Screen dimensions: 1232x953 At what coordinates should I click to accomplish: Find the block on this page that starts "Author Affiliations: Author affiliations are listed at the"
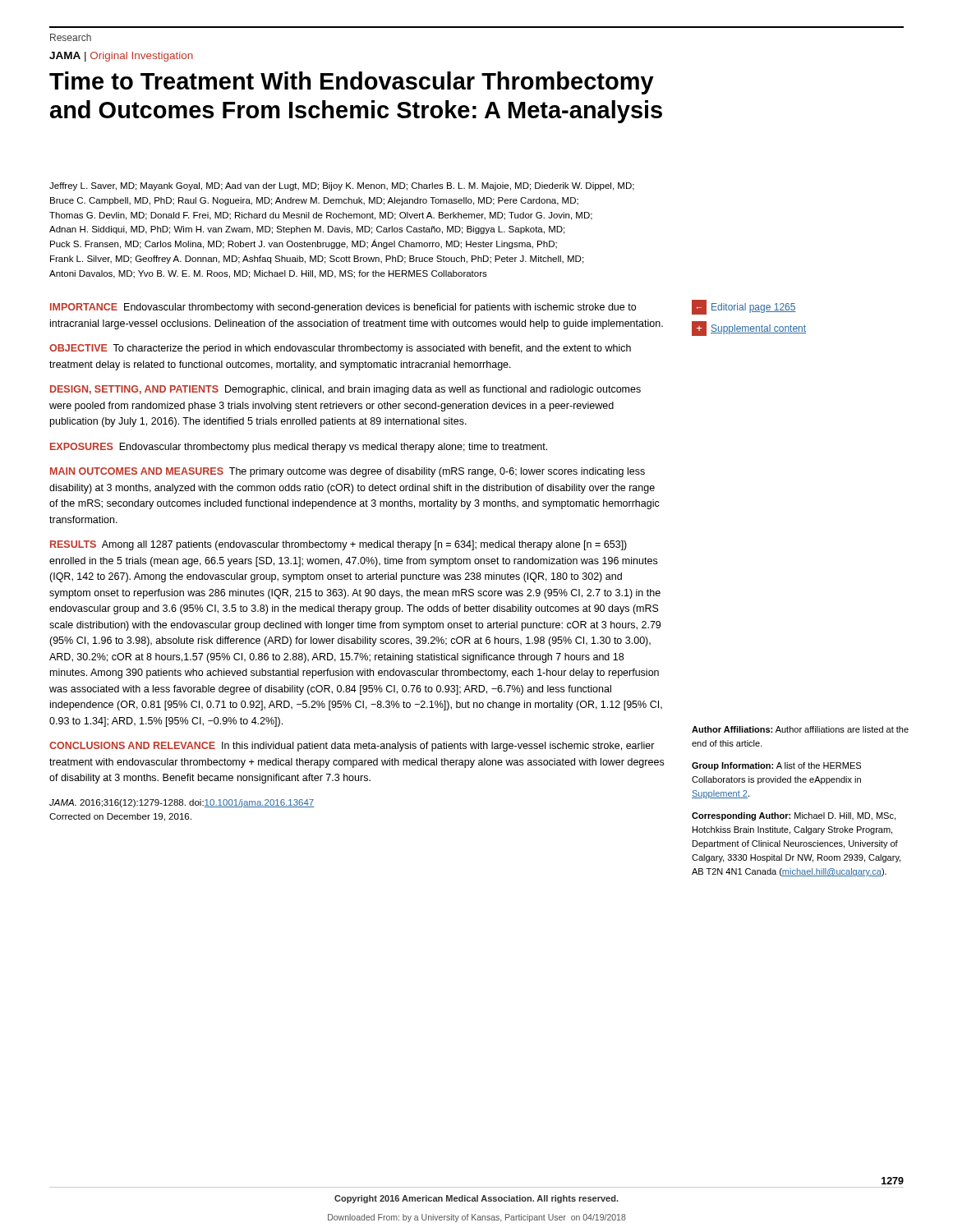point(801,801)
